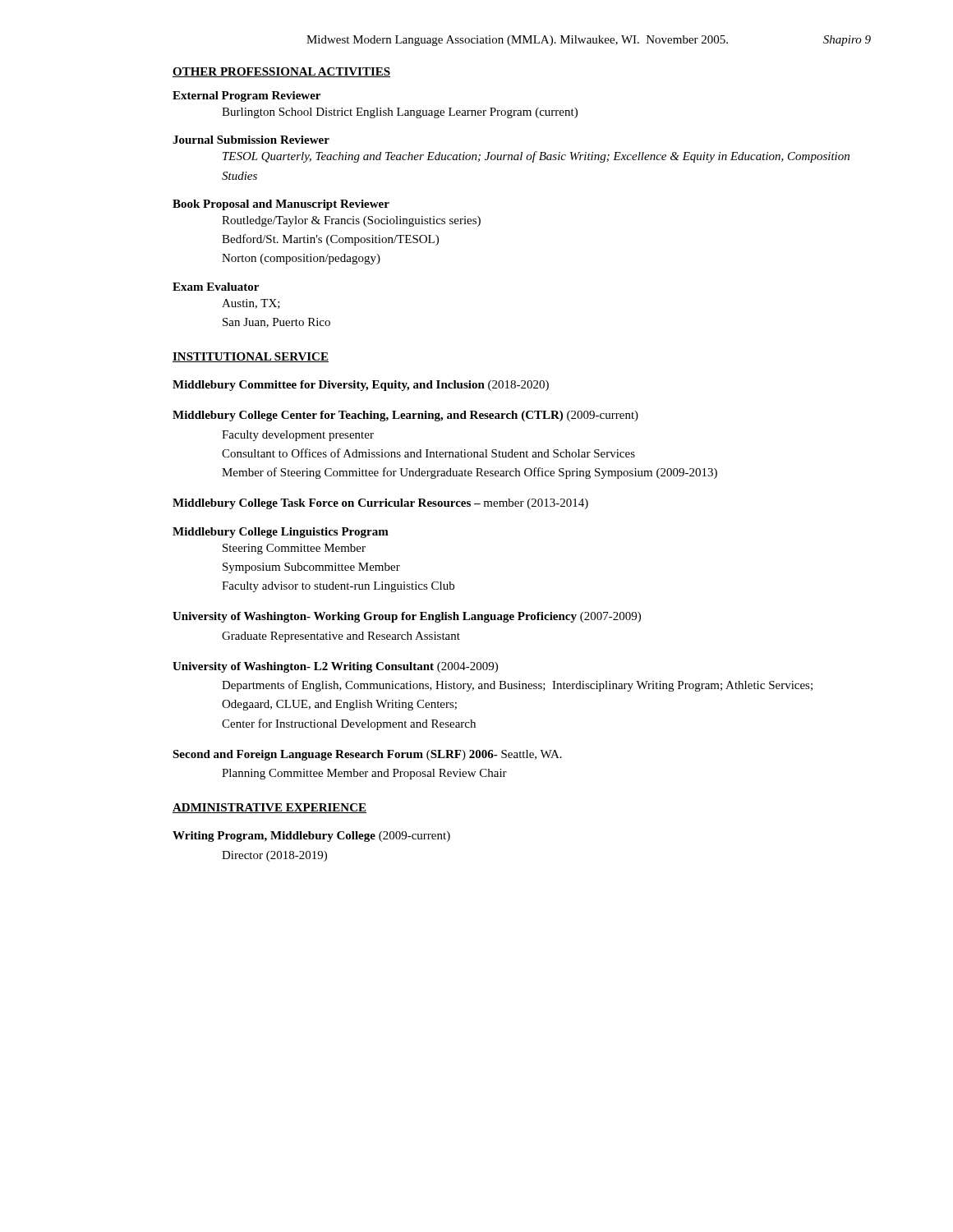
Task: Click the passage that begins "Book Proposal and"
Action: (281, 205)
